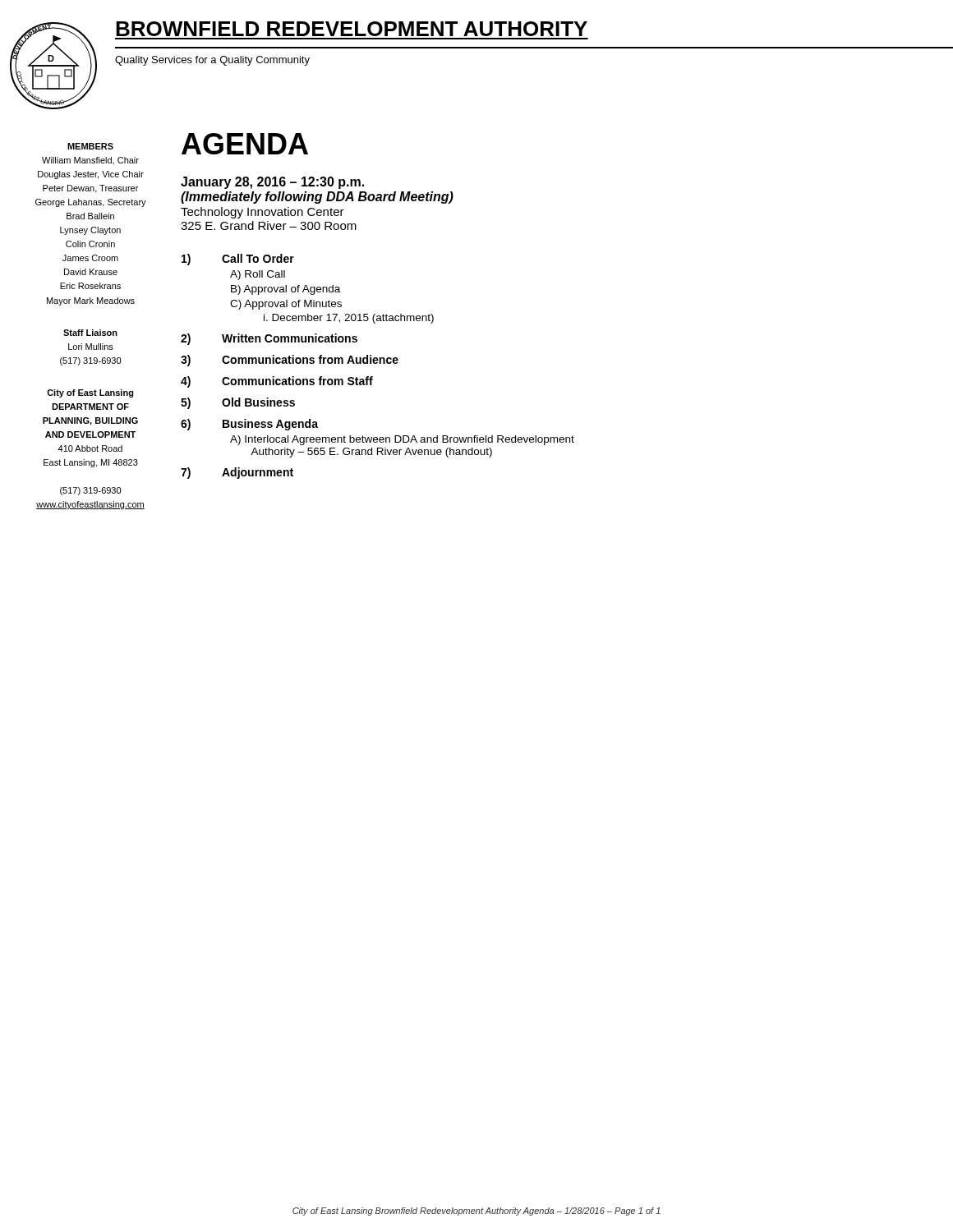Image resolution: width=953 pixels, height=1232 pixels.
Task: Click on the text block starting "City of East Lansing DEPARTMENT OFPLANNING,"
Action: point(90,448)
